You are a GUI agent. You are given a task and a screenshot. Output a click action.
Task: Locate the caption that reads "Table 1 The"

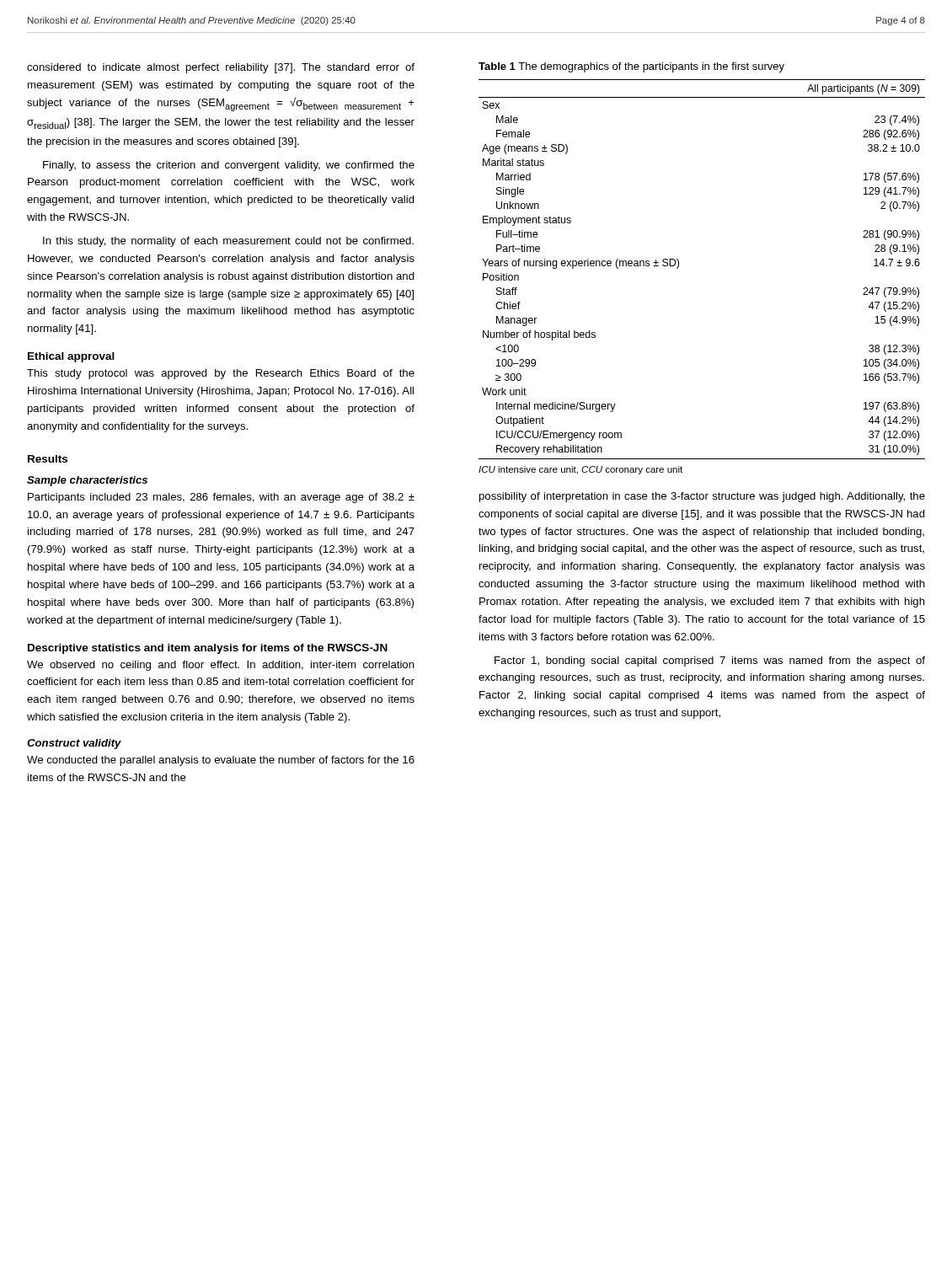(x=631, y=66)
